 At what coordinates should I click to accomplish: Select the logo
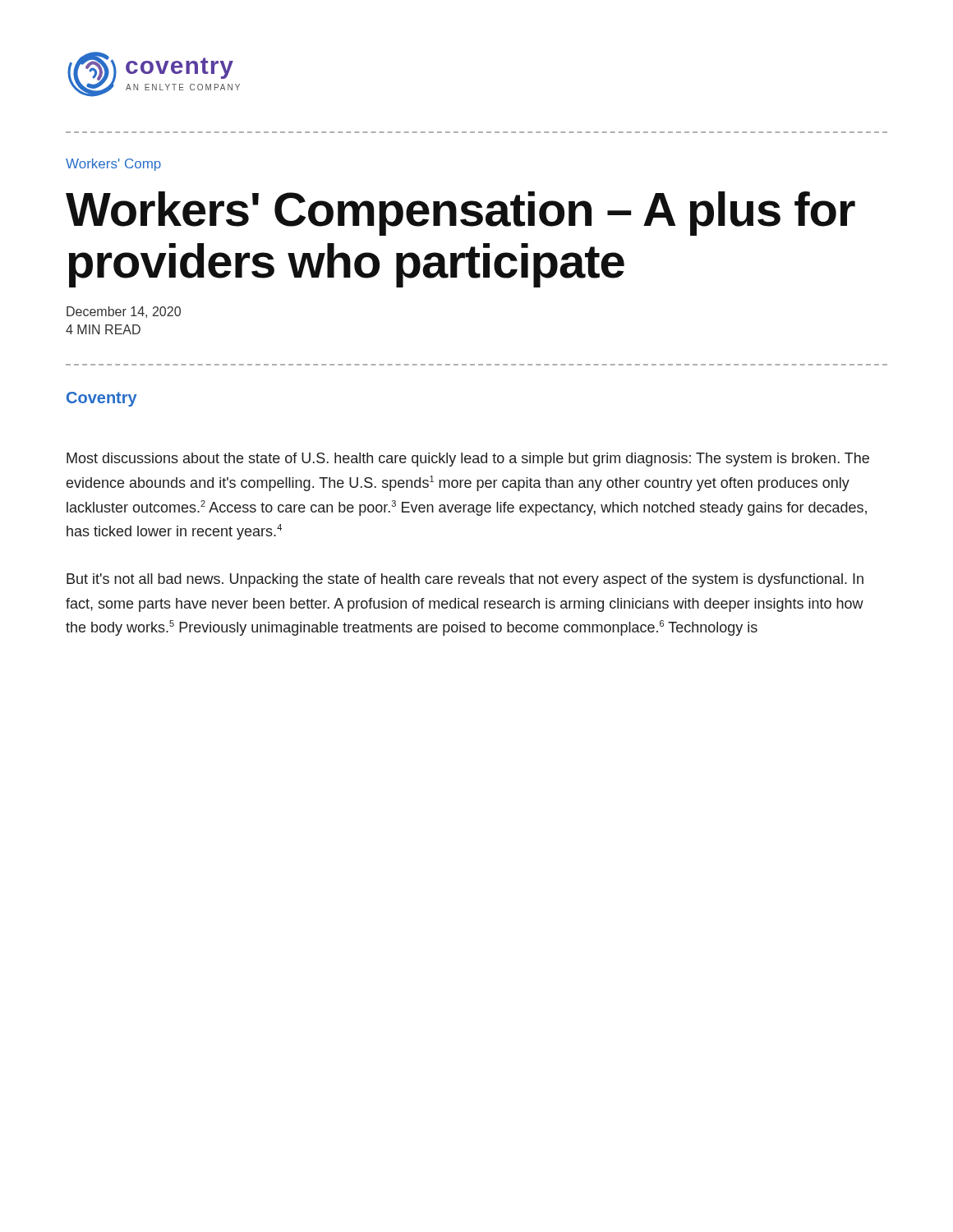click(476, 72)
